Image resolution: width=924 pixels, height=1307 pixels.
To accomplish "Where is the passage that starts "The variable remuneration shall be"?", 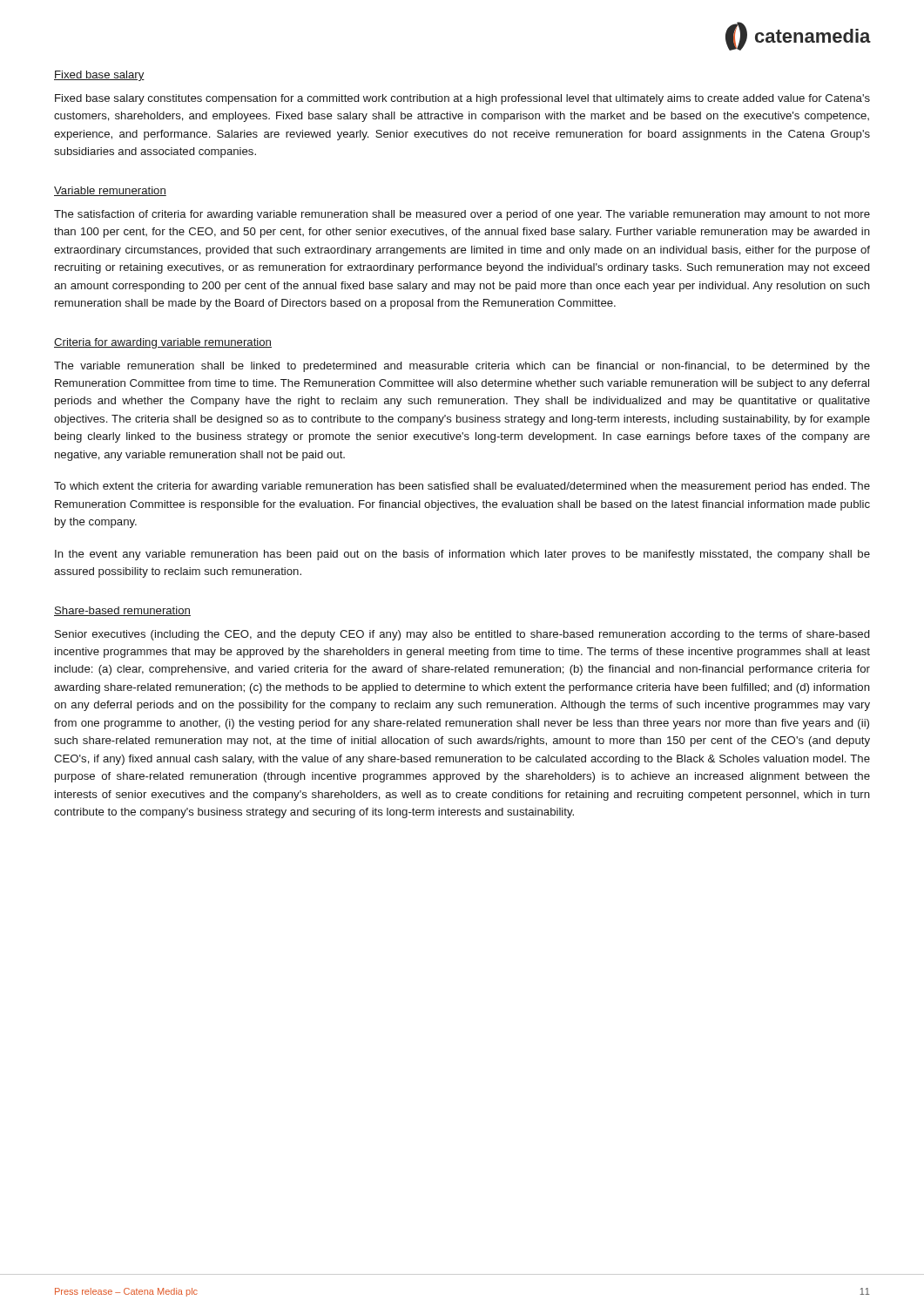I will click(462, 410).
